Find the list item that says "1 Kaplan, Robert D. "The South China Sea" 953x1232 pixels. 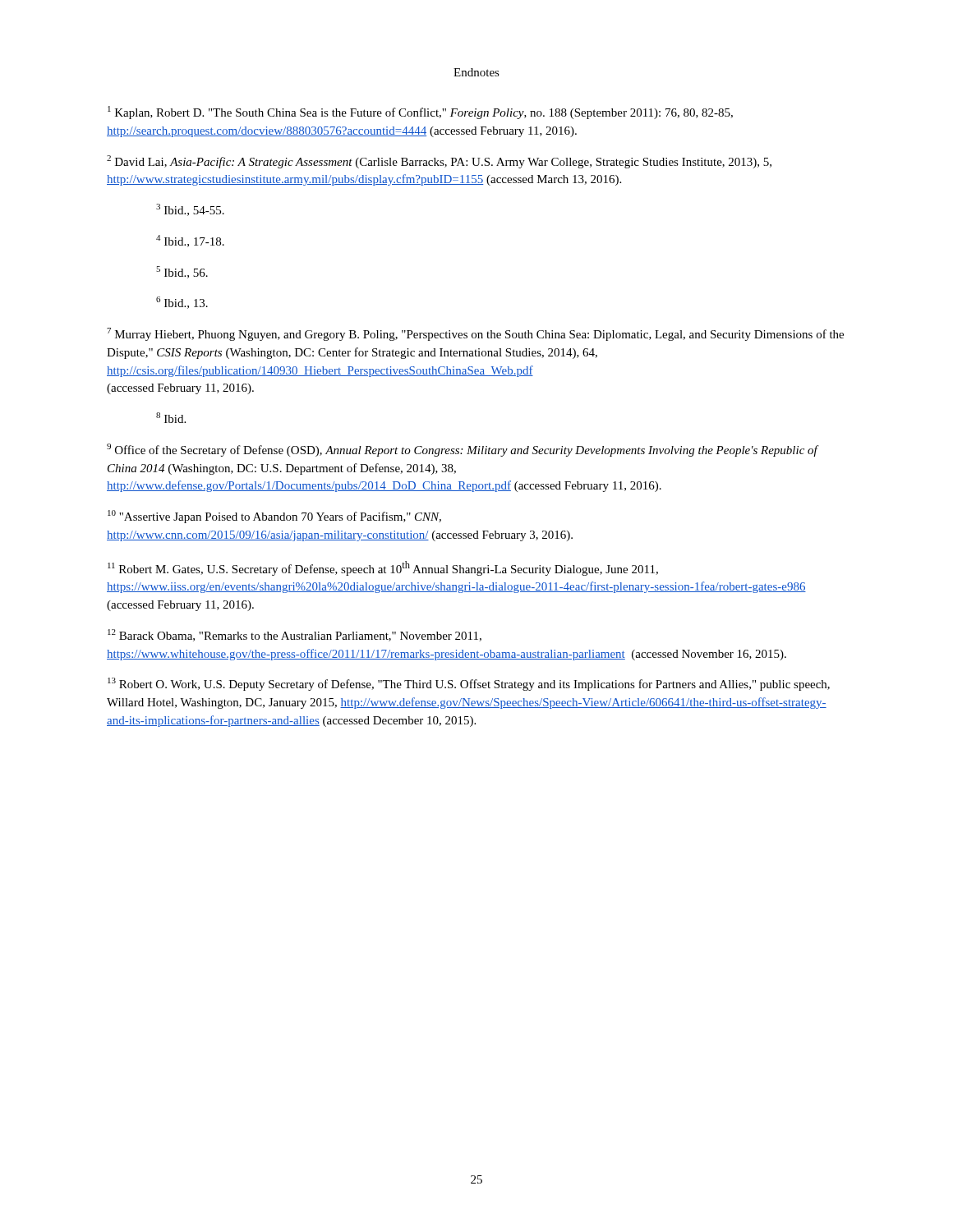click(420, 121)
